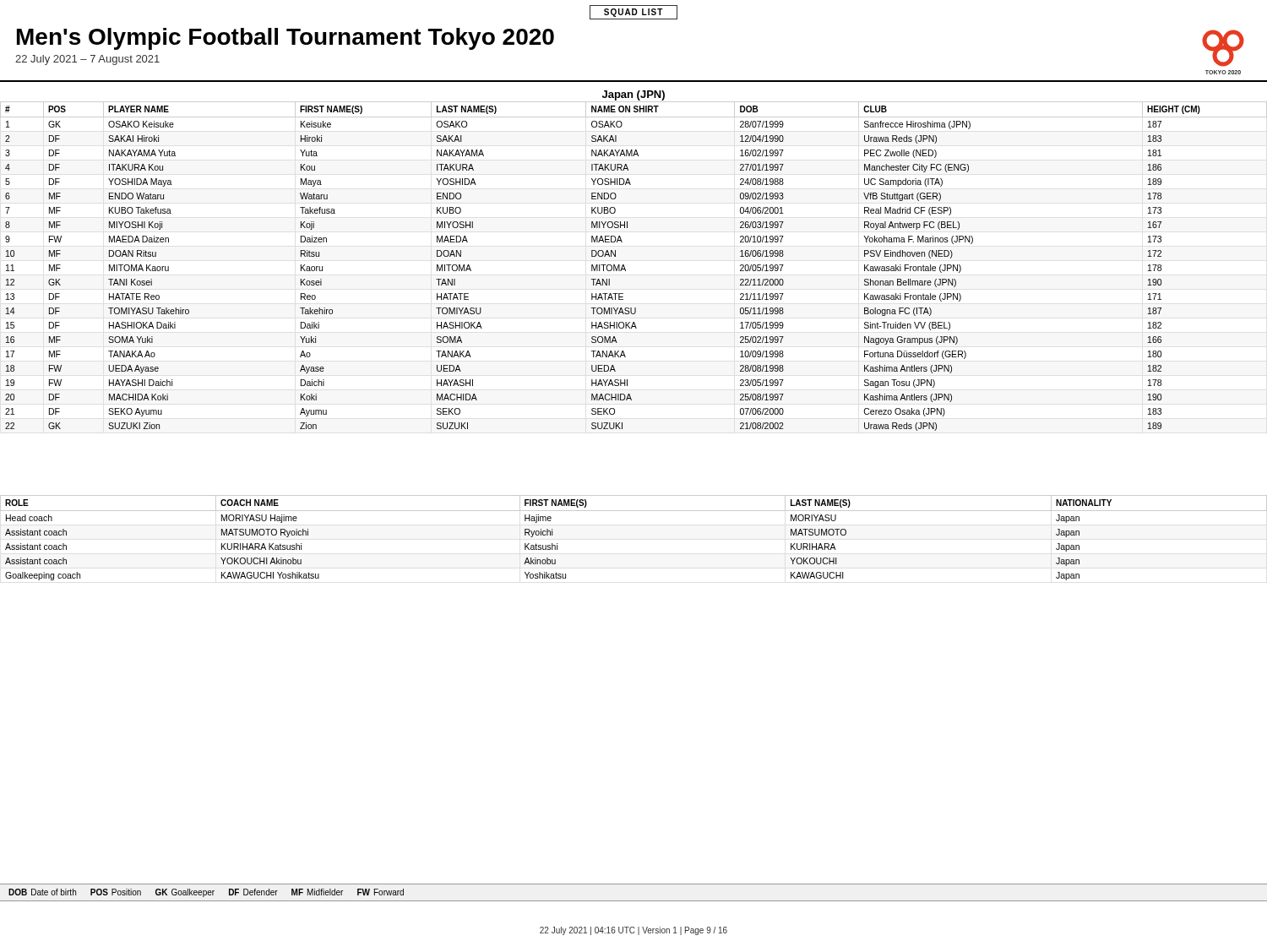The width and height of the screenshot is (1267, 952).
Task: Select the section header containing "Japan (JPN)"
Action: [633, 94]
